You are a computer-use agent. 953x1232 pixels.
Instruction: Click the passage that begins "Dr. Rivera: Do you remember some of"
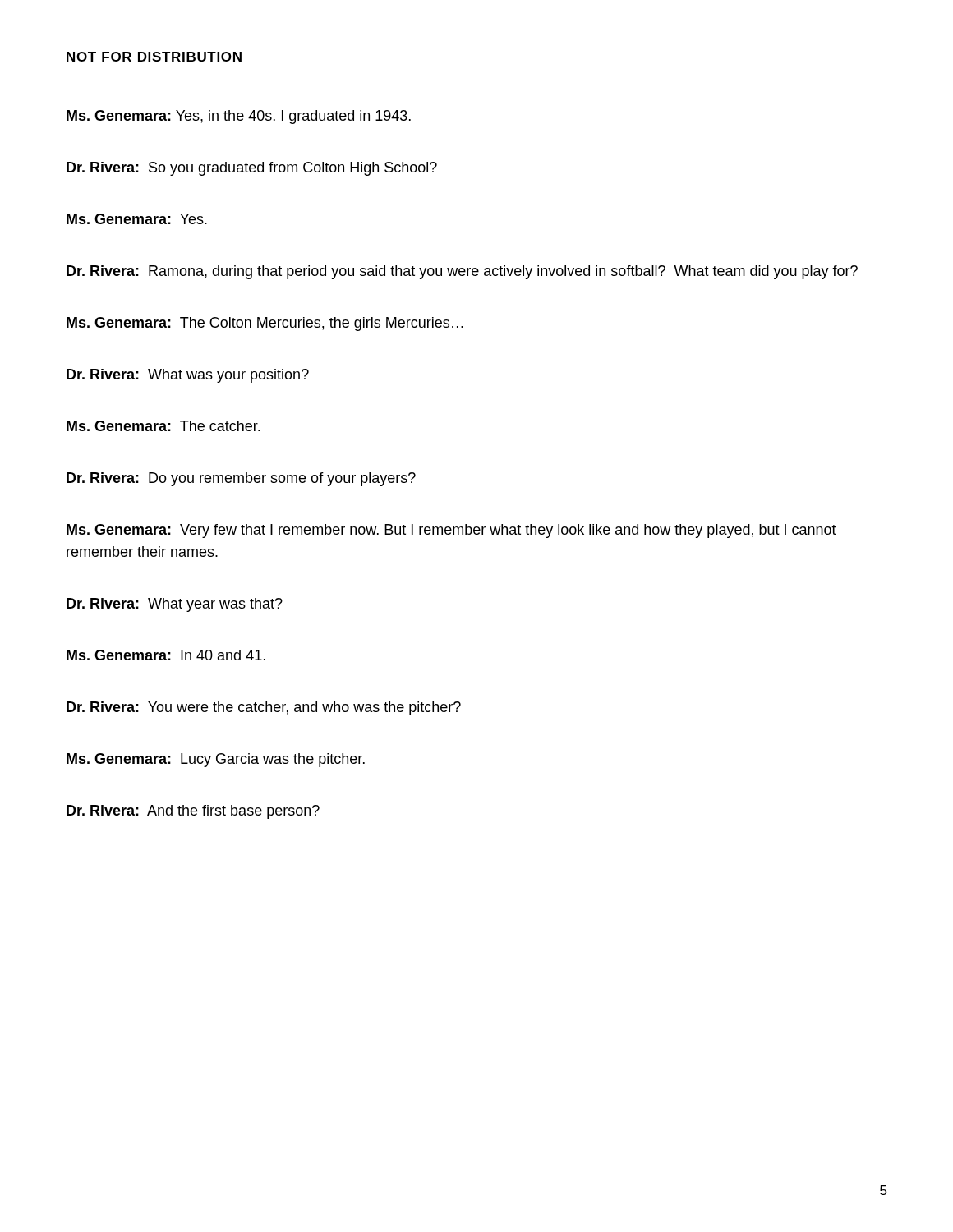tap(241, 478)
